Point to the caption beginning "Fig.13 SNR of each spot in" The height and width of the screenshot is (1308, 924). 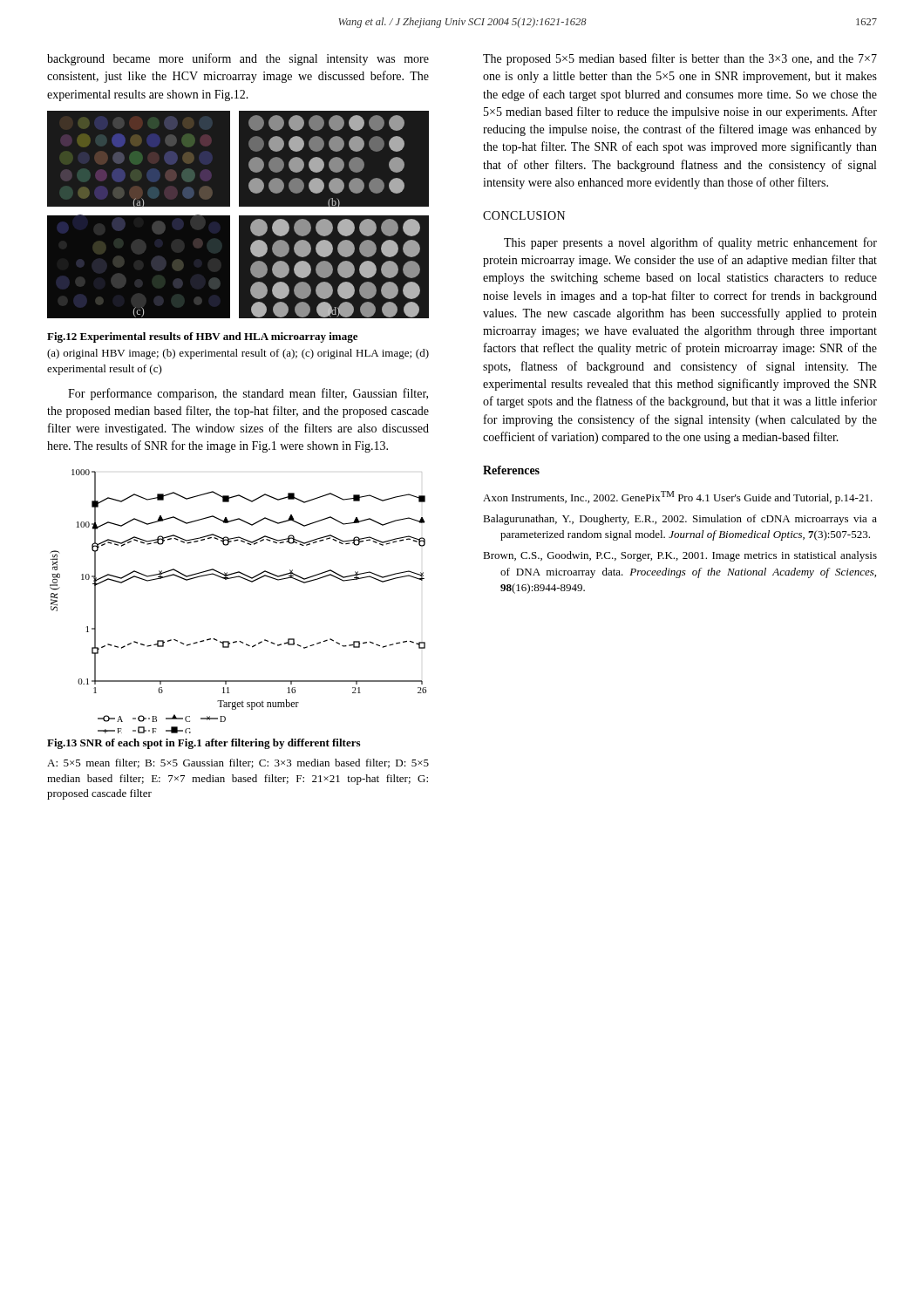click(238, 768)
